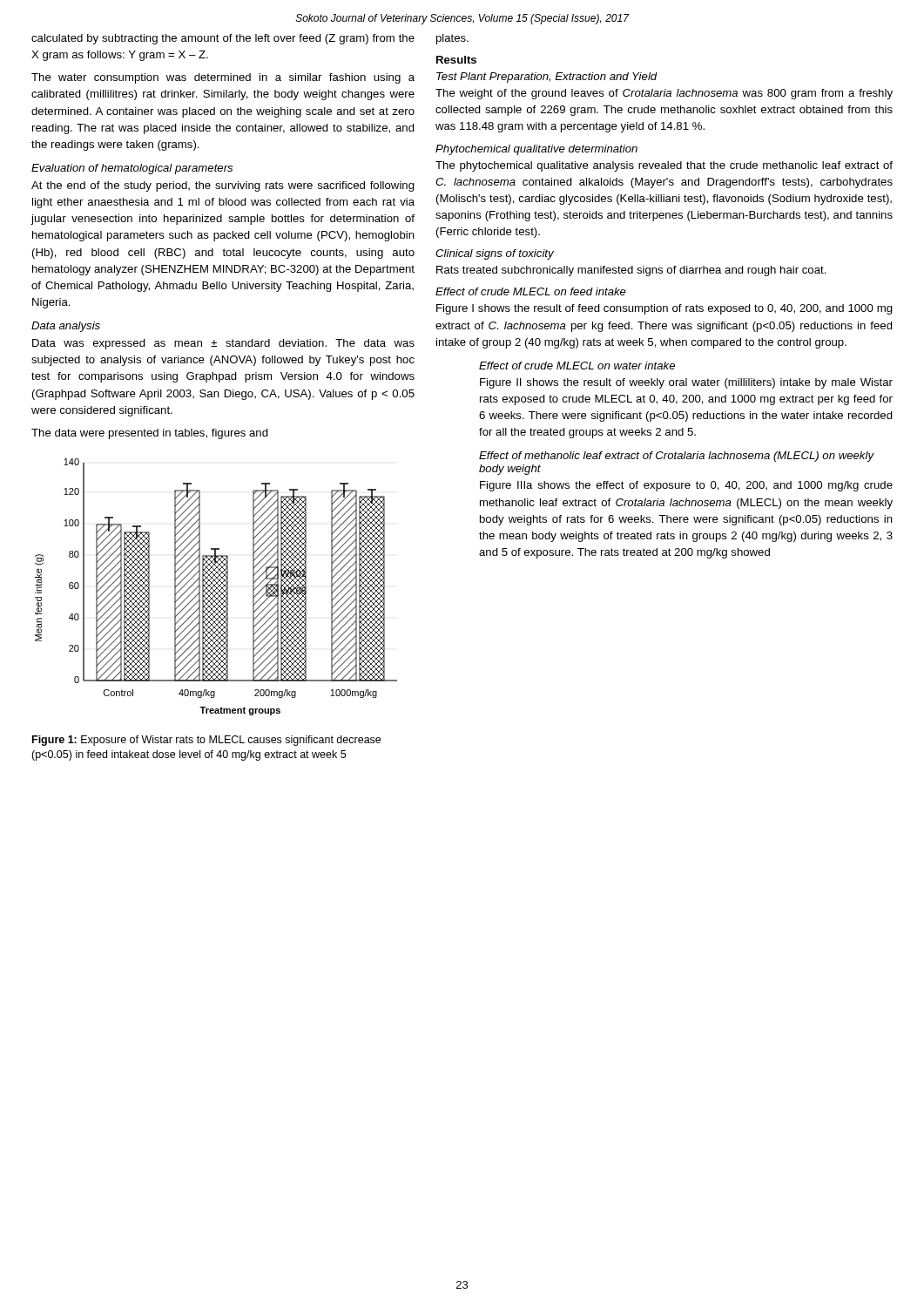Viewport: 924px width, 1307px height.
Task: Where does it say "Evaluation of hematological parameters"?
Action: (x=132, y=168)
